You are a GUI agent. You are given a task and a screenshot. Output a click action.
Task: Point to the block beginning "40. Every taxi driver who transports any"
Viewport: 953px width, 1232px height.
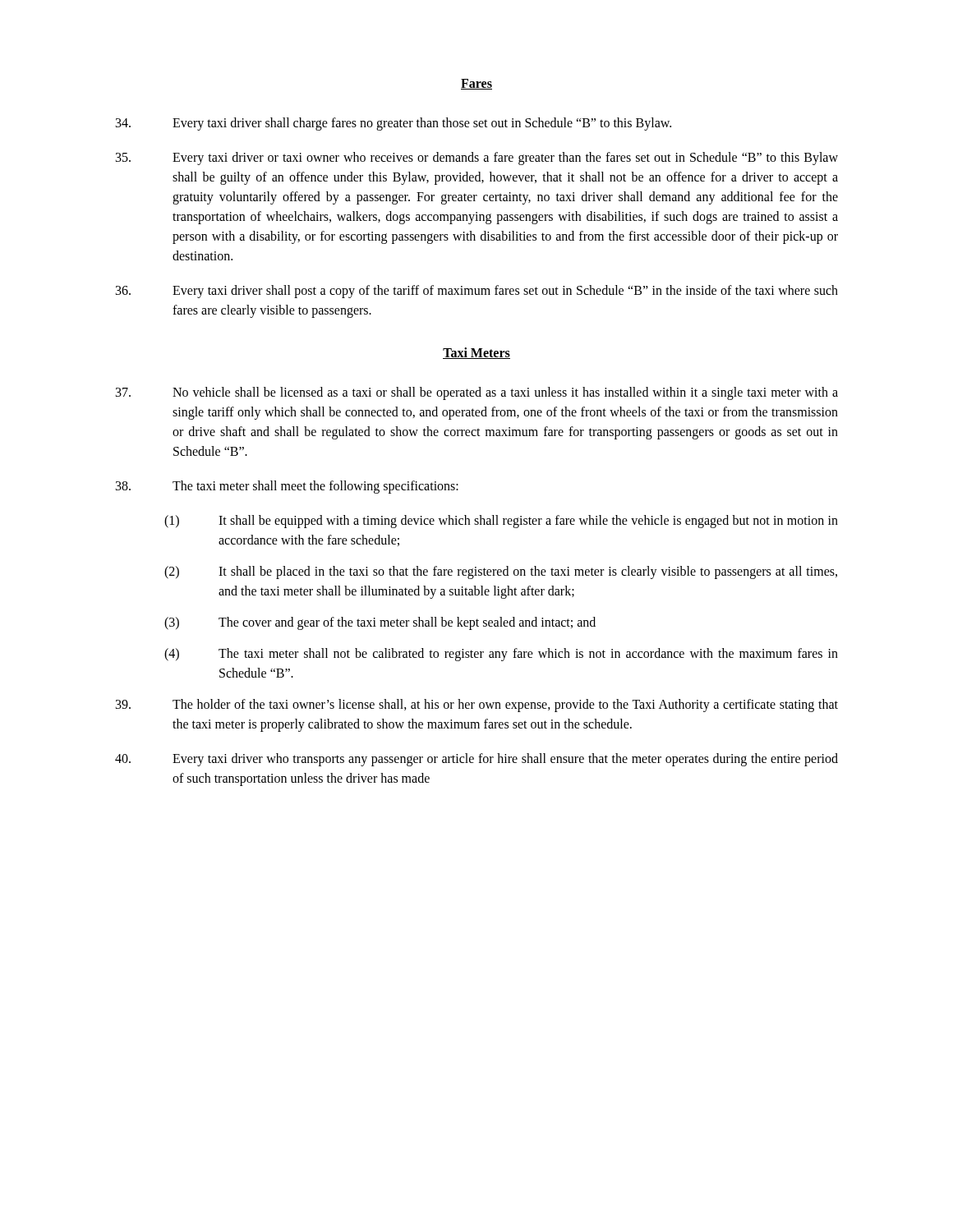click(x=476, y=769)
